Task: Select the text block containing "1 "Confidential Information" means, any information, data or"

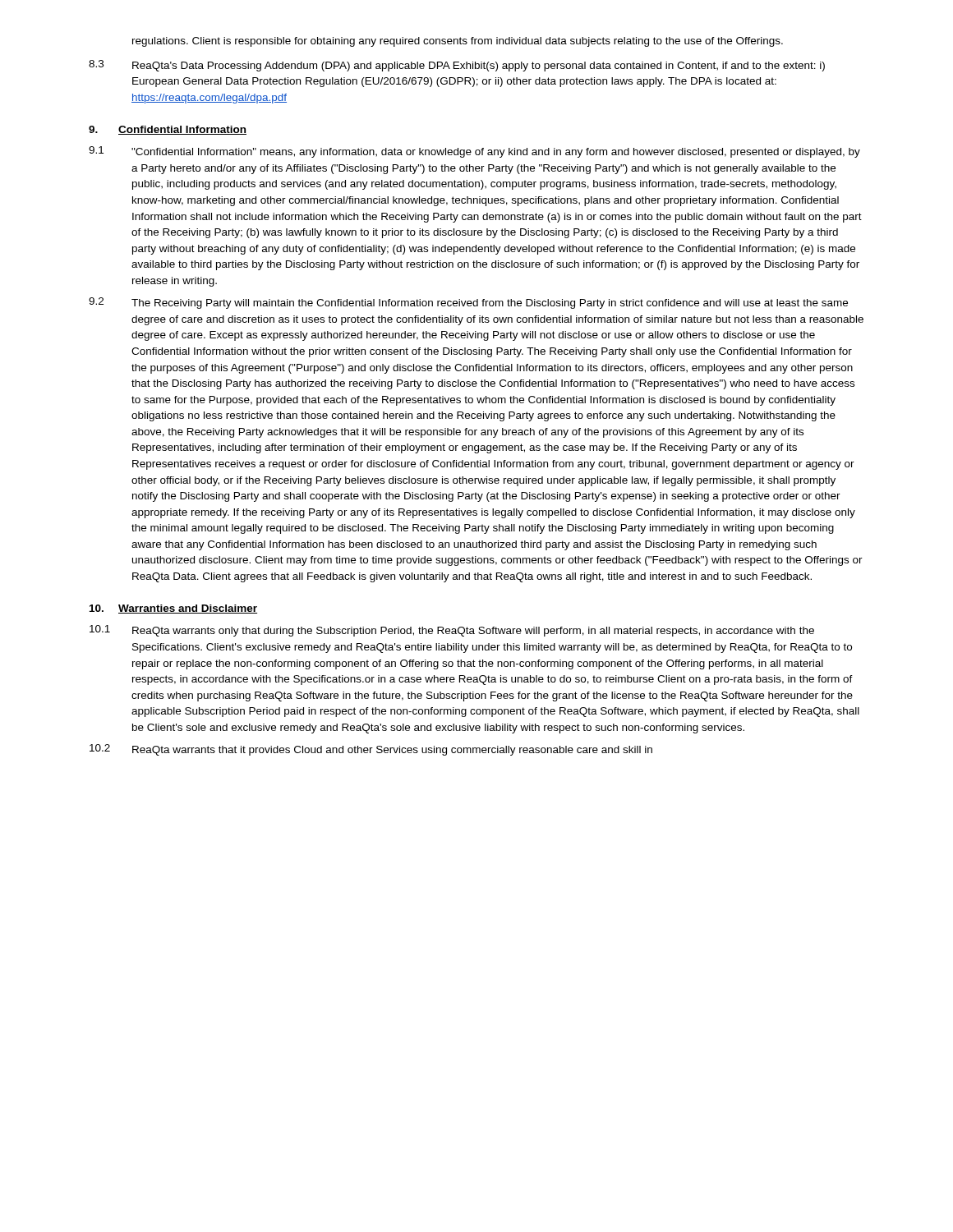Action: pyautogui.click(x=476, y=216)
